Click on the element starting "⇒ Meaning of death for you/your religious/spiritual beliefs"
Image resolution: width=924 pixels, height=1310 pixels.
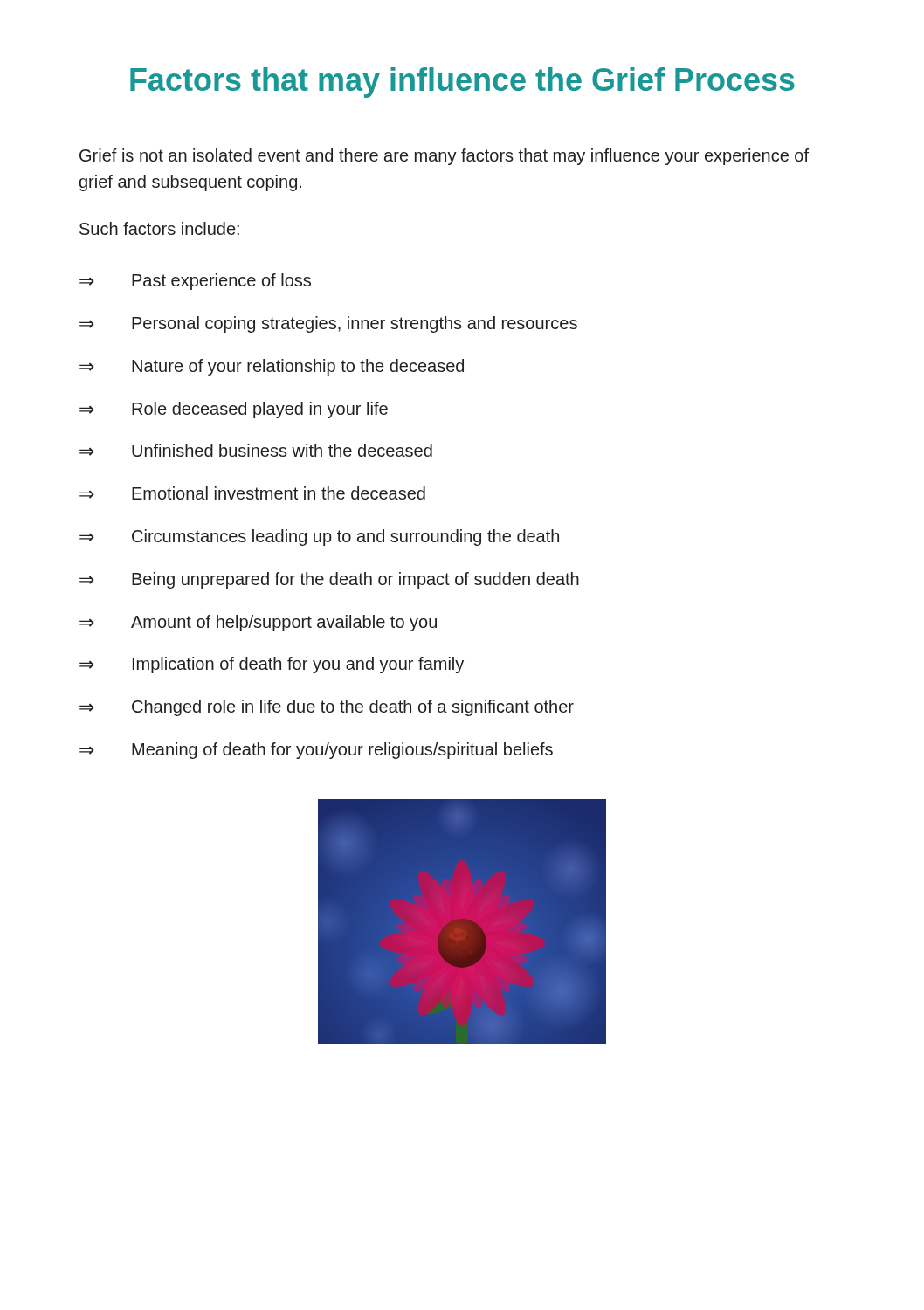click(x=462, y=750)
